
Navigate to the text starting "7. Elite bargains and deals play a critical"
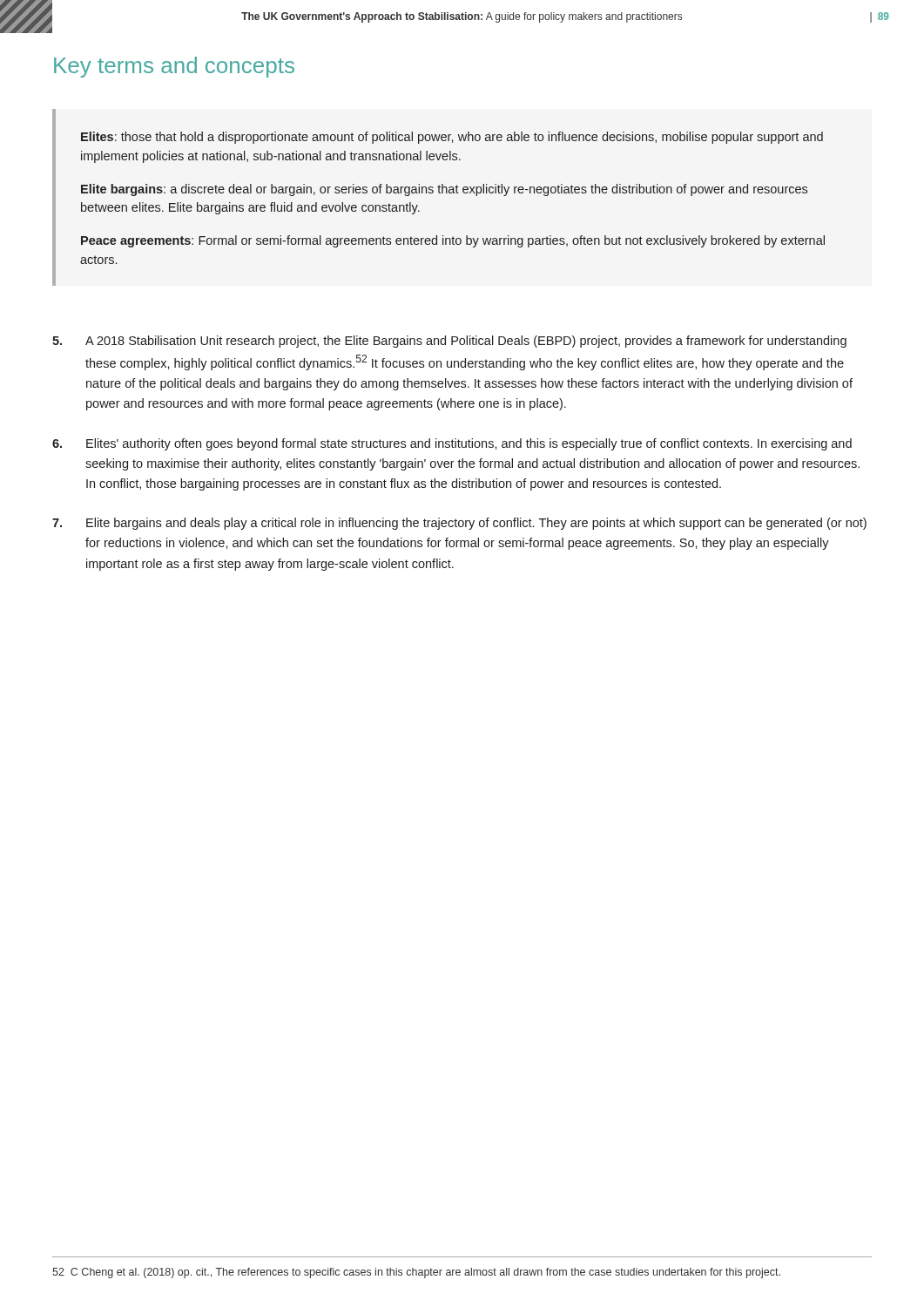coord(462,544)
